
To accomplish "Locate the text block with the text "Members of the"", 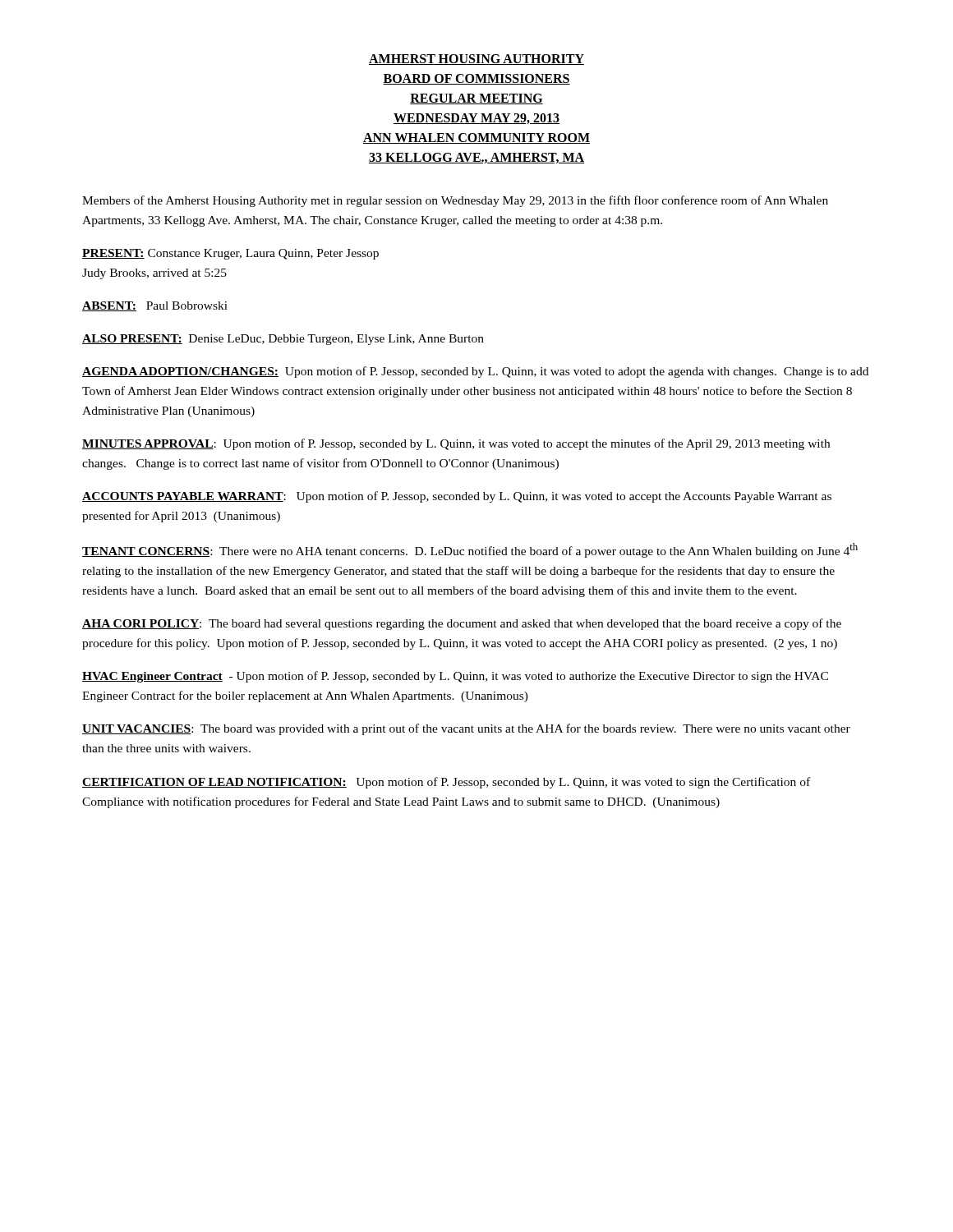I will [x=455, y=210].
